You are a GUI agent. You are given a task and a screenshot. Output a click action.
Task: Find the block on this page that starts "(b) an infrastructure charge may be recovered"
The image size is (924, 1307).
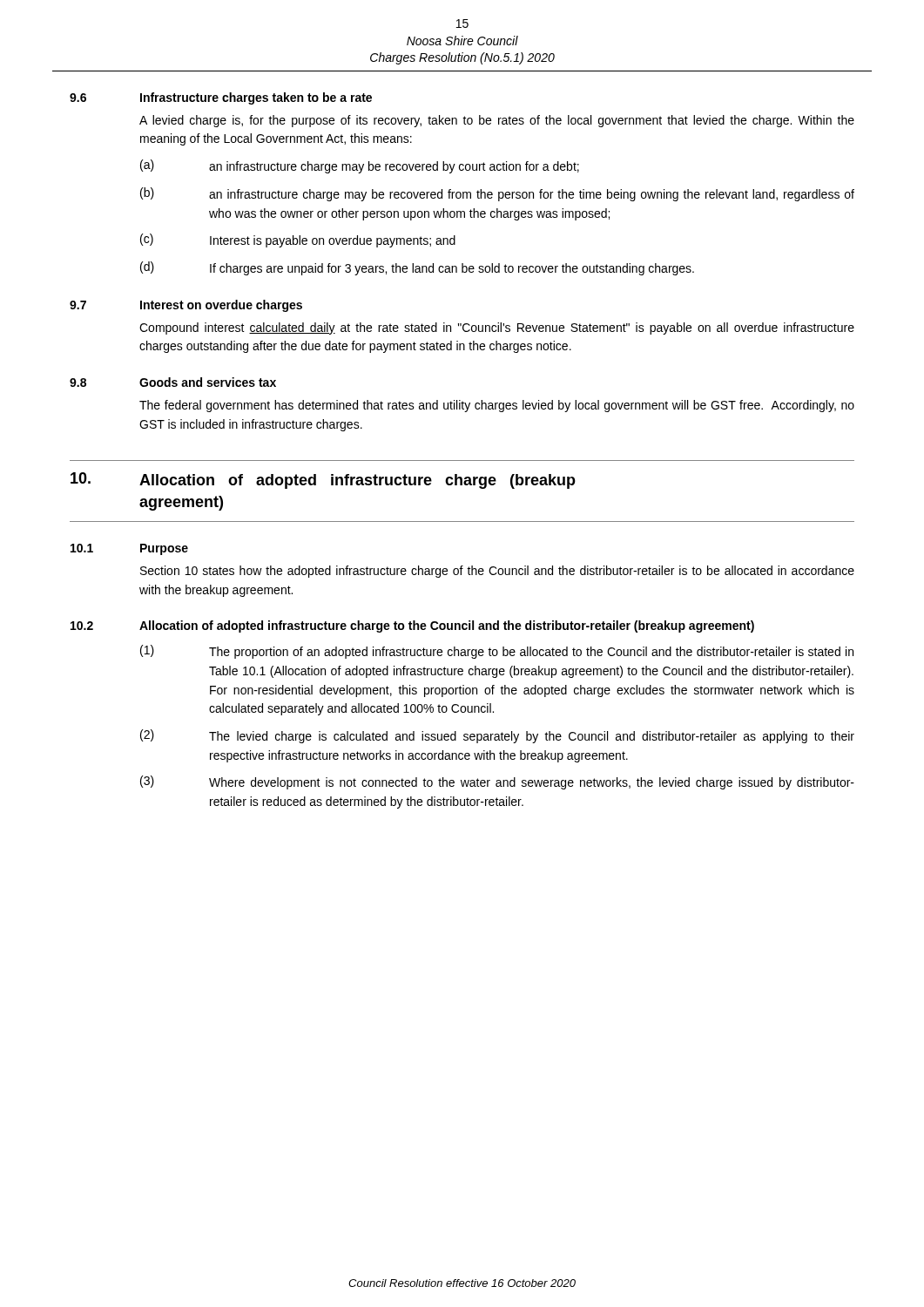point(497,204)
